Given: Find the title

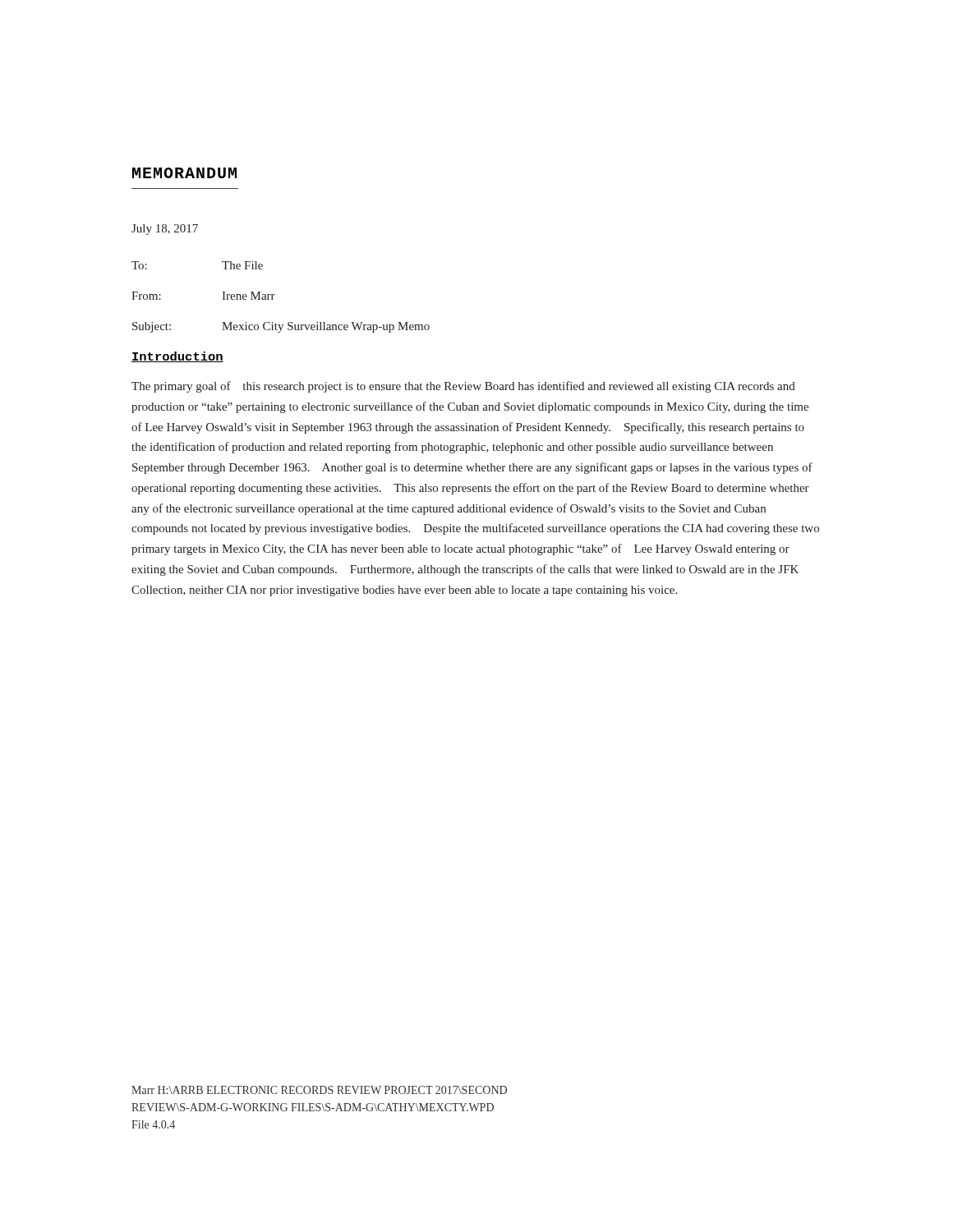Looking at the screenshot, I should point(185,174).
